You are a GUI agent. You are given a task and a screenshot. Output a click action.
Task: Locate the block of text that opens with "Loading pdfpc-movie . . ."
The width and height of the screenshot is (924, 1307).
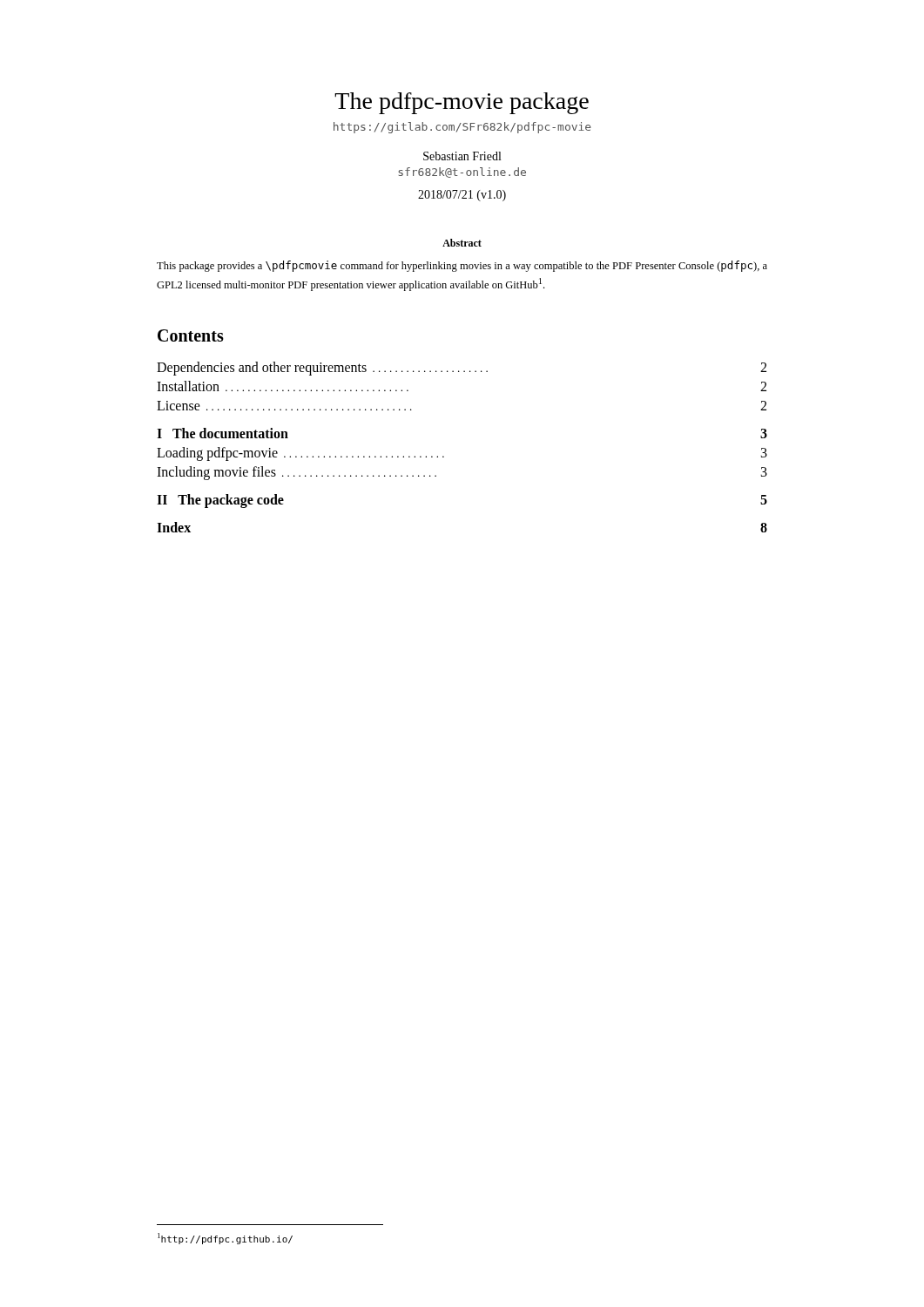pos(216,454)
